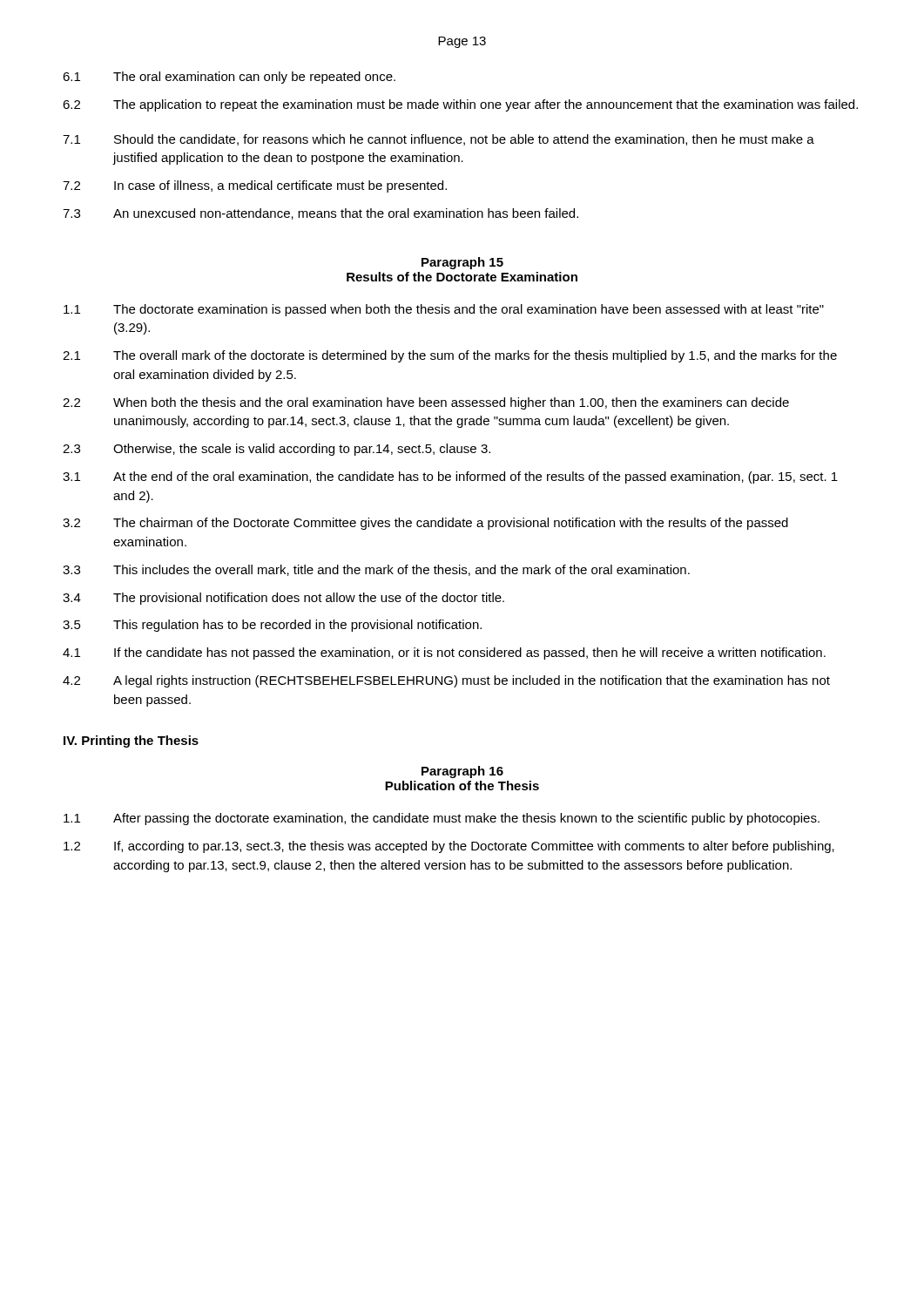This screenshot has height=1307, width=924.
Task: Locate the block starting "7.3 An unexcused non-attendance, means that the"
Action: [x=462, y=213]
